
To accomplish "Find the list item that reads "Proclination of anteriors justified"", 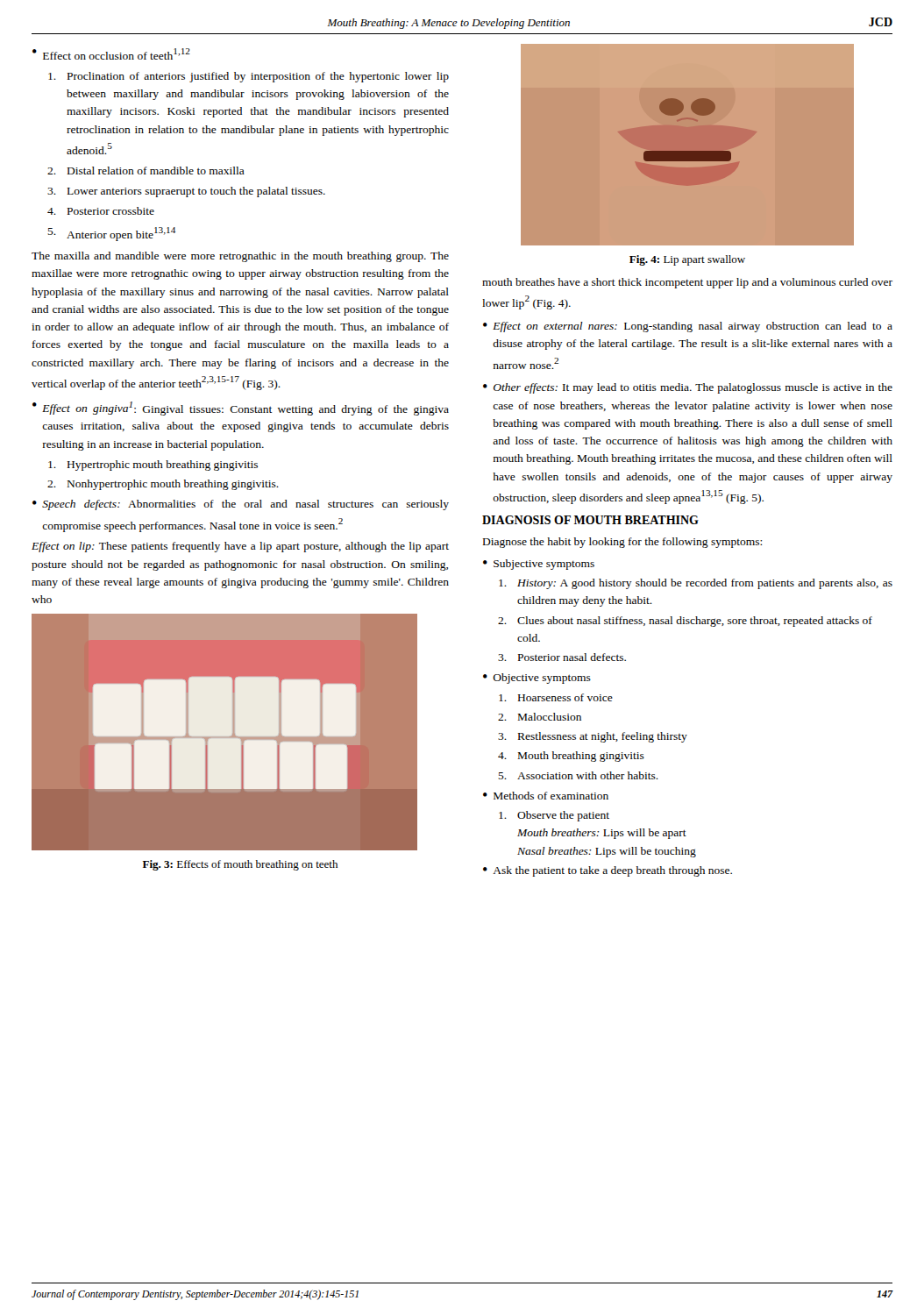I will 248,113.
